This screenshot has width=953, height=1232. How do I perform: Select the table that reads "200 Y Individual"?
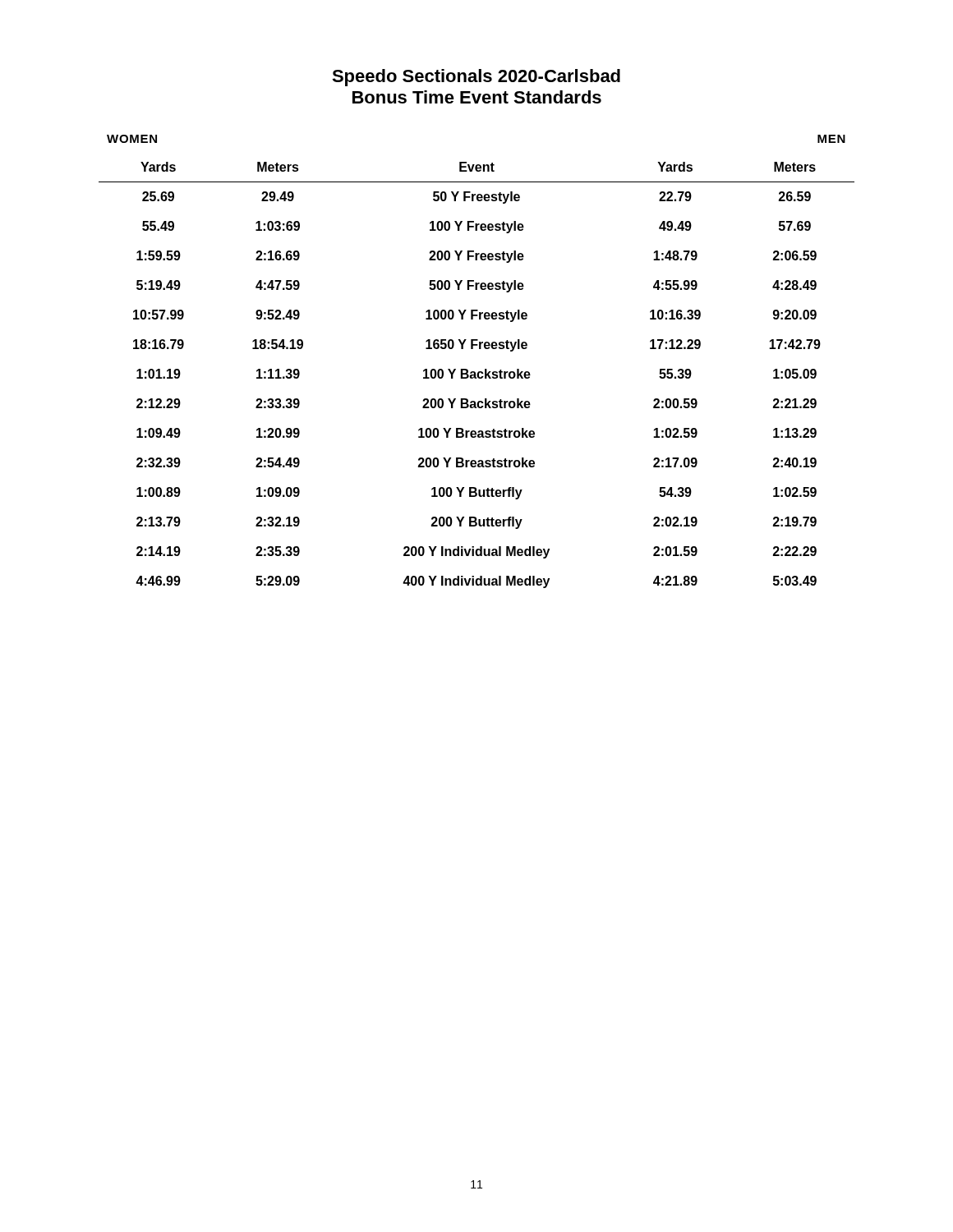(476, 375)
